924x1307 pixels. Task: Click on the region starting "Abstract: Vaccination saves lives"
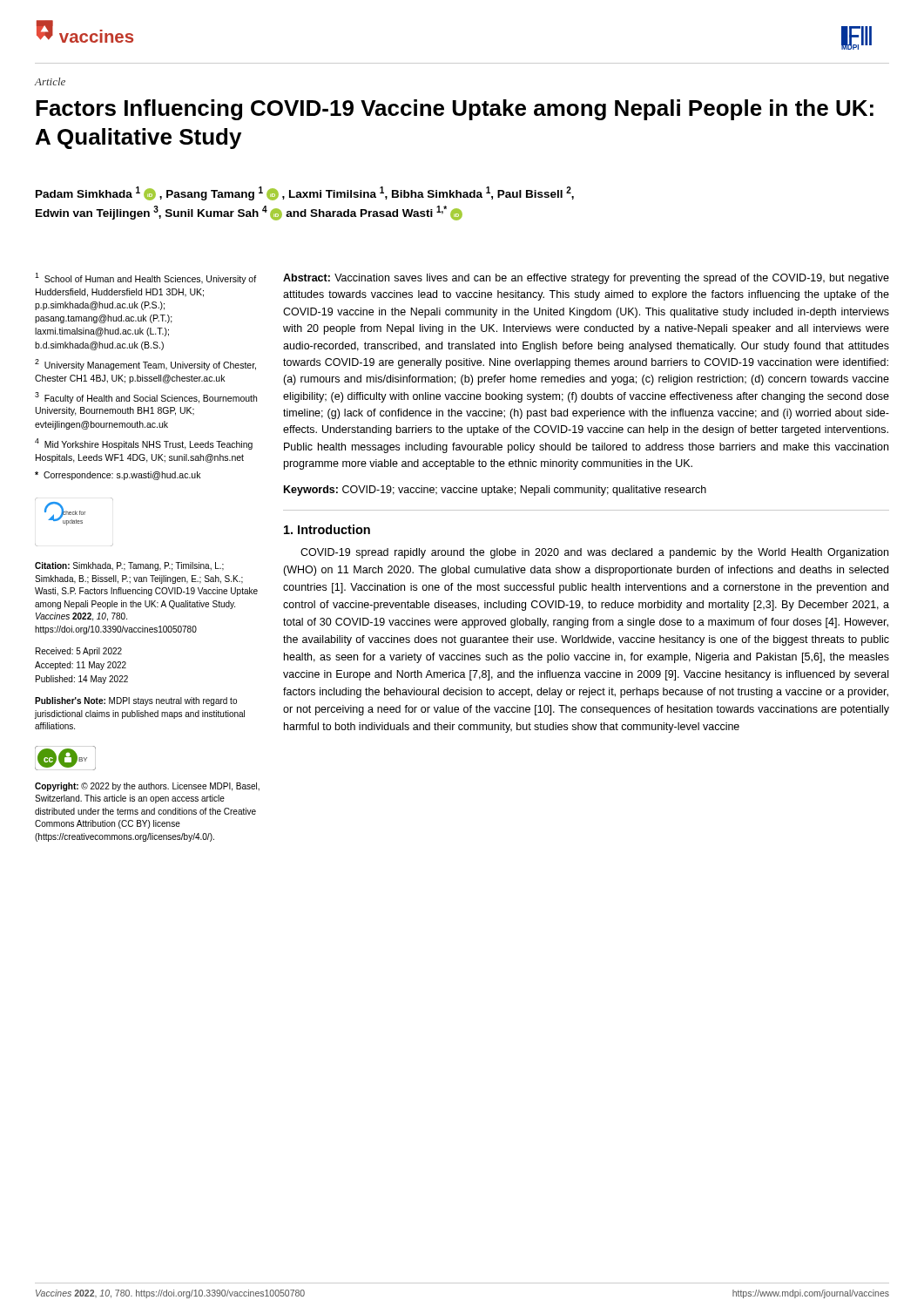point(586,371)
